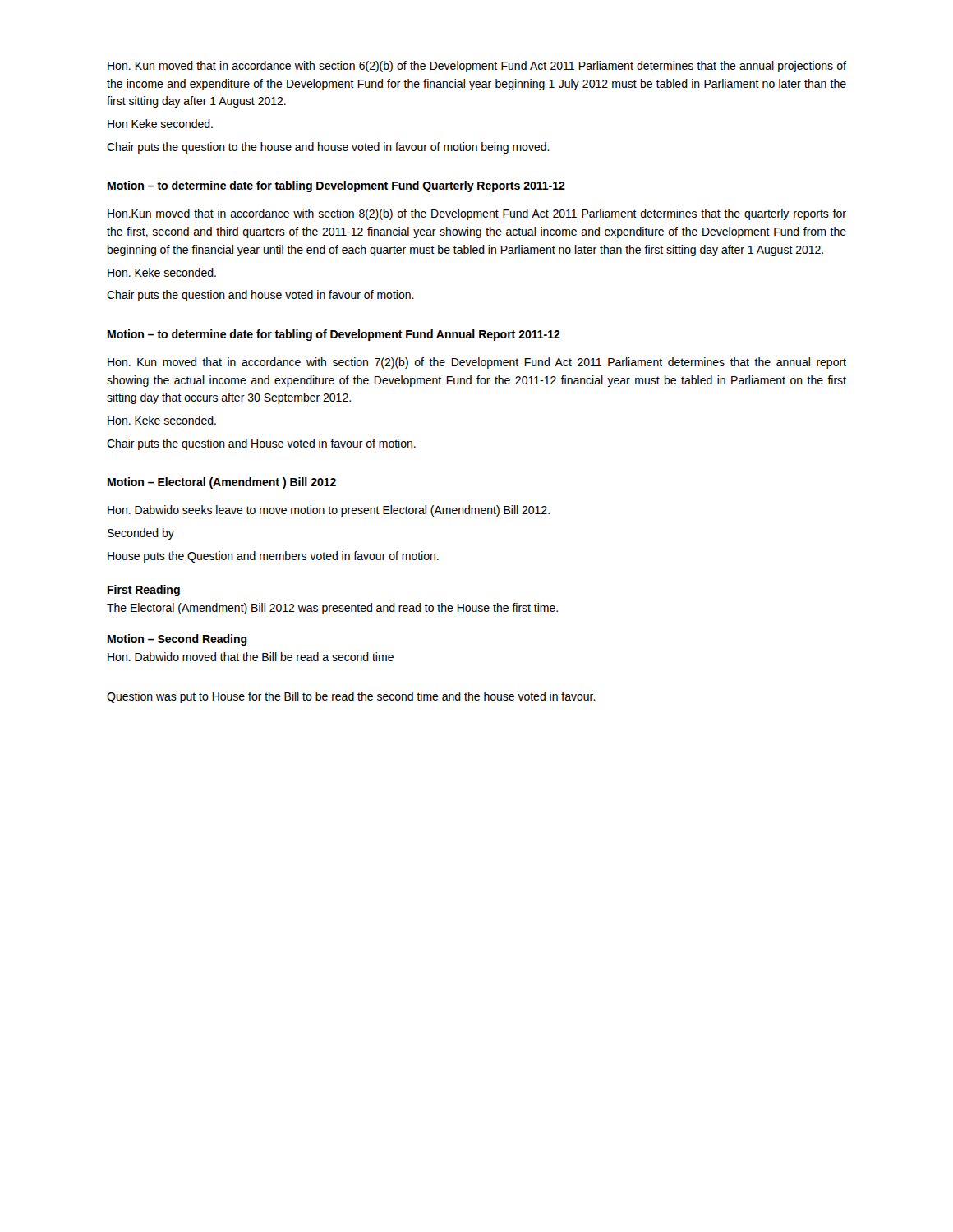Click on the passage starting "Hon Keke seconded."

160,124
